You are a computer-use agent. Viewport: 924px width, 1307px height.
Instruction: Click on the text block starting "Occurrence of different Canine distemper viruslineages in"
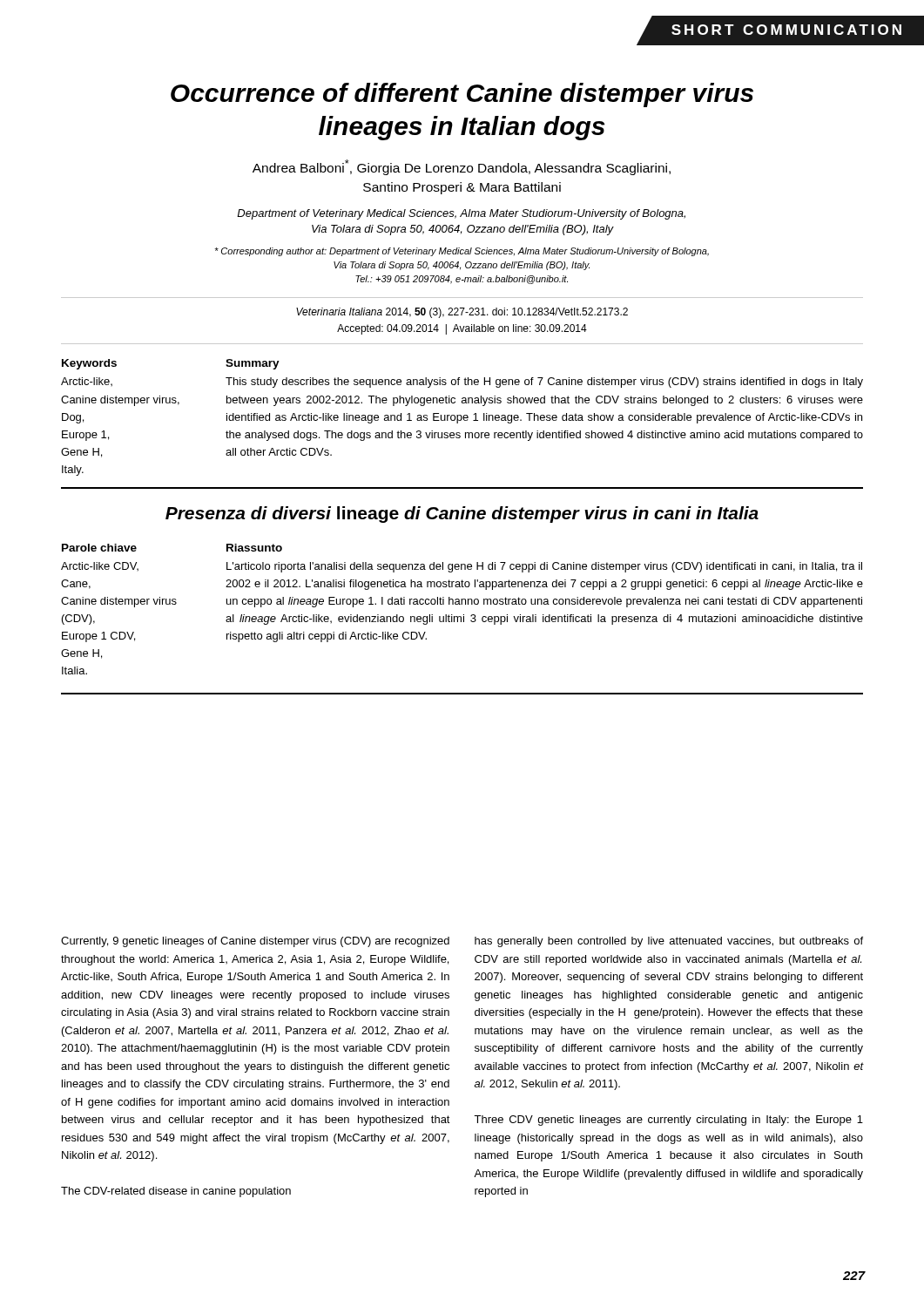462,109
